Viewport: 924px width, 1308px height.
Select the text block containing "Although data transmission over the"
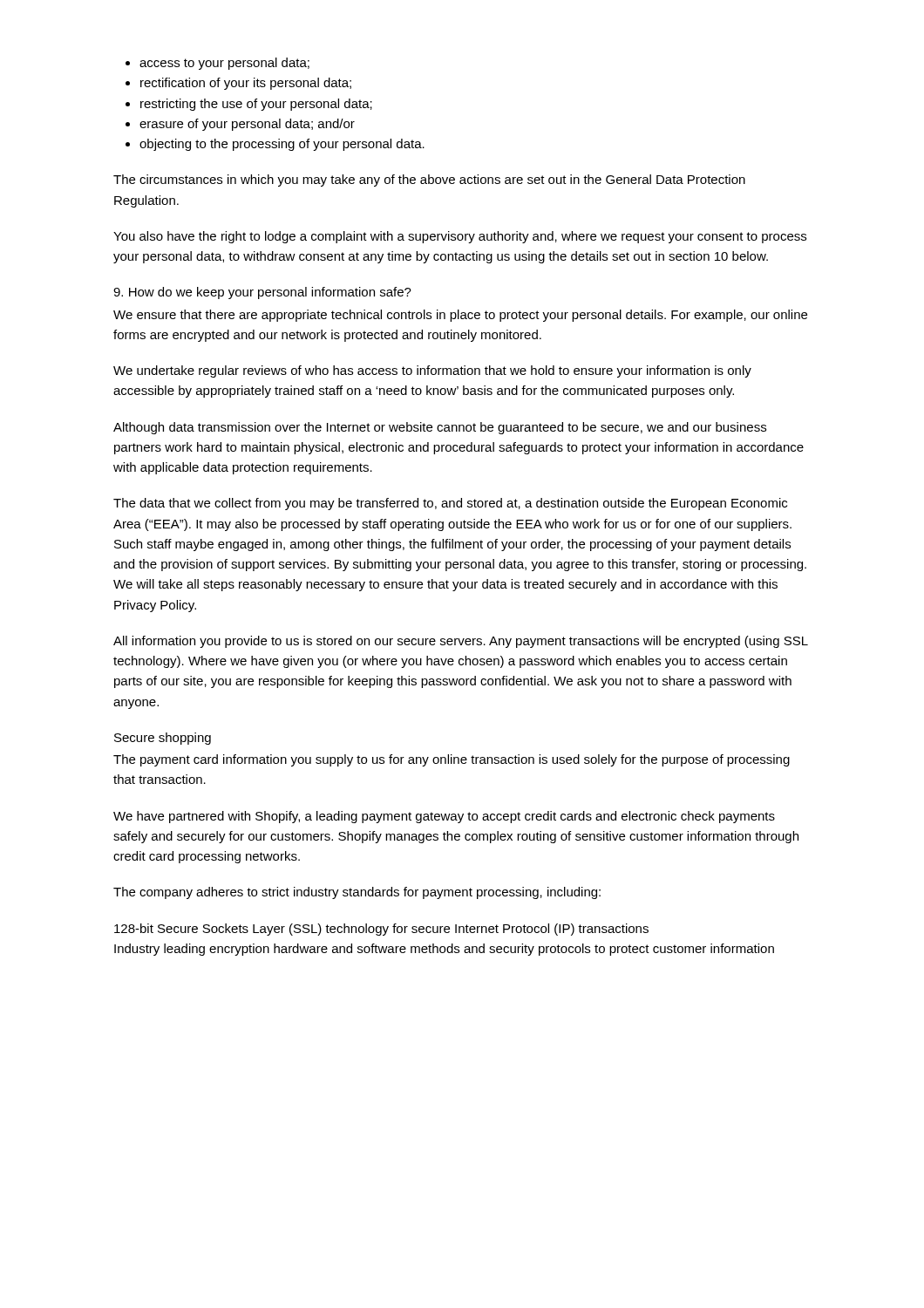[459, 447]
